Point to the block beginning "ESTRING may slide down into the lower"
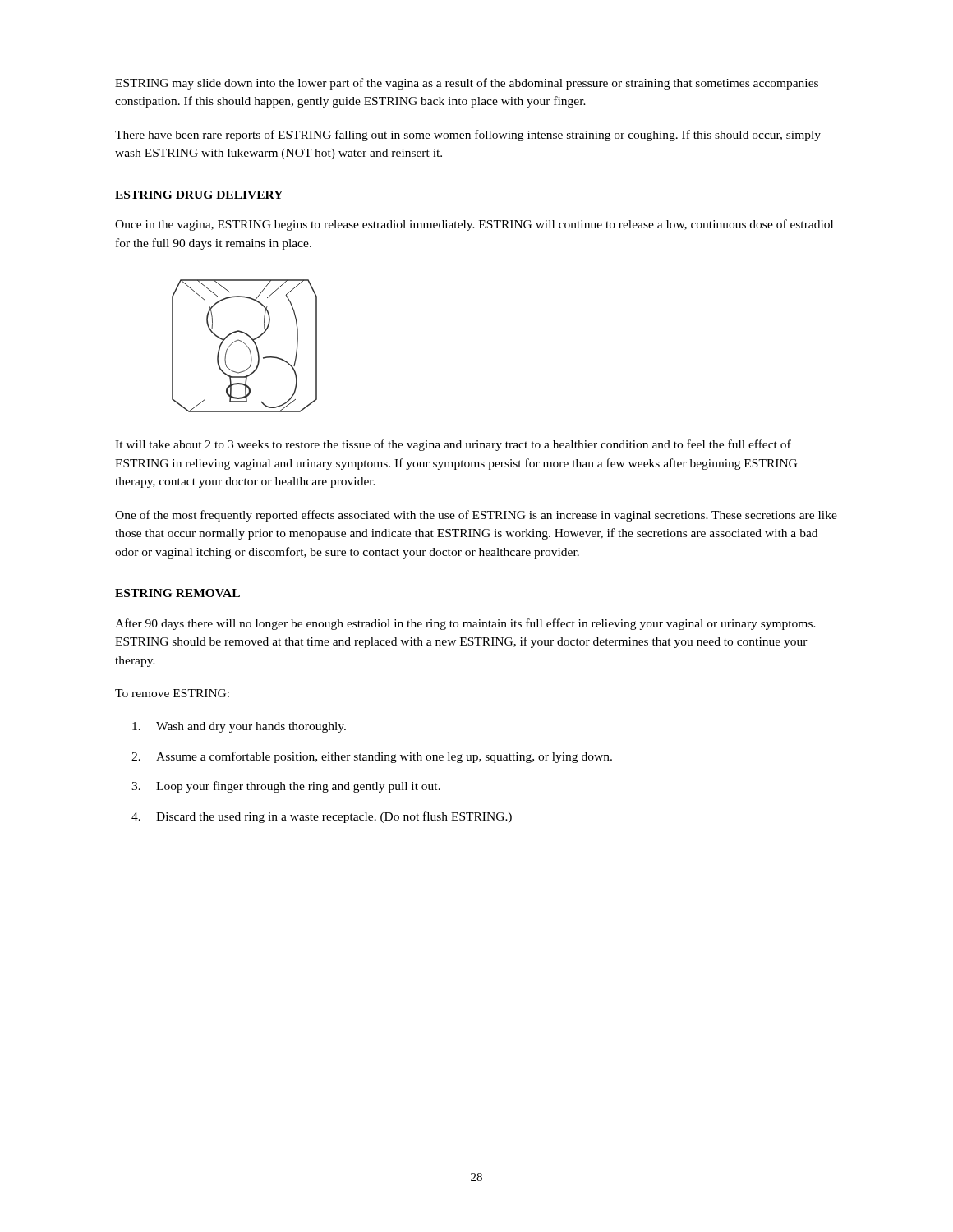 [x=467, y=92]
